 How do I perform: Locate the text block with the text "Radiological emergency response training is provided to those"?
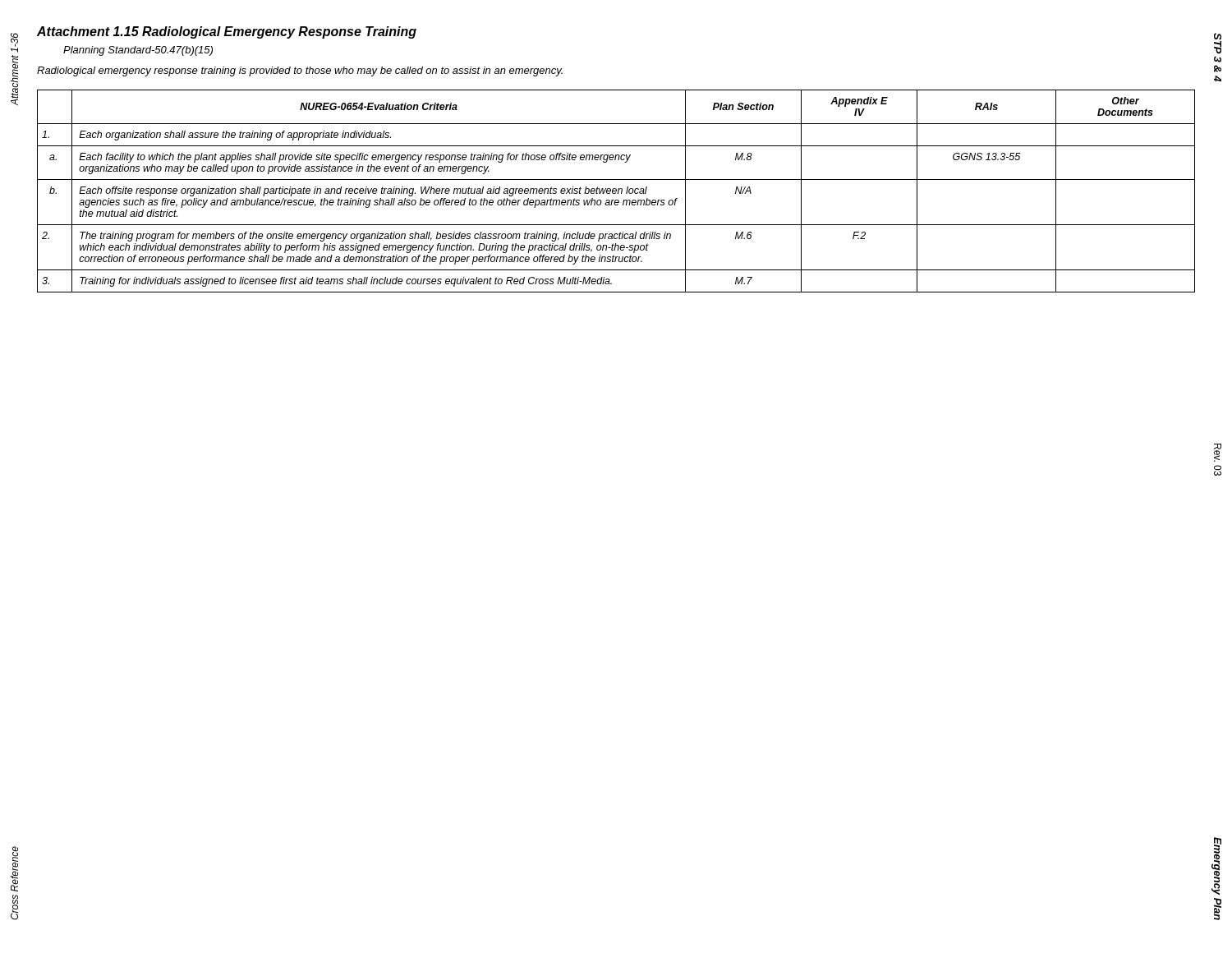tap(300, 70)
